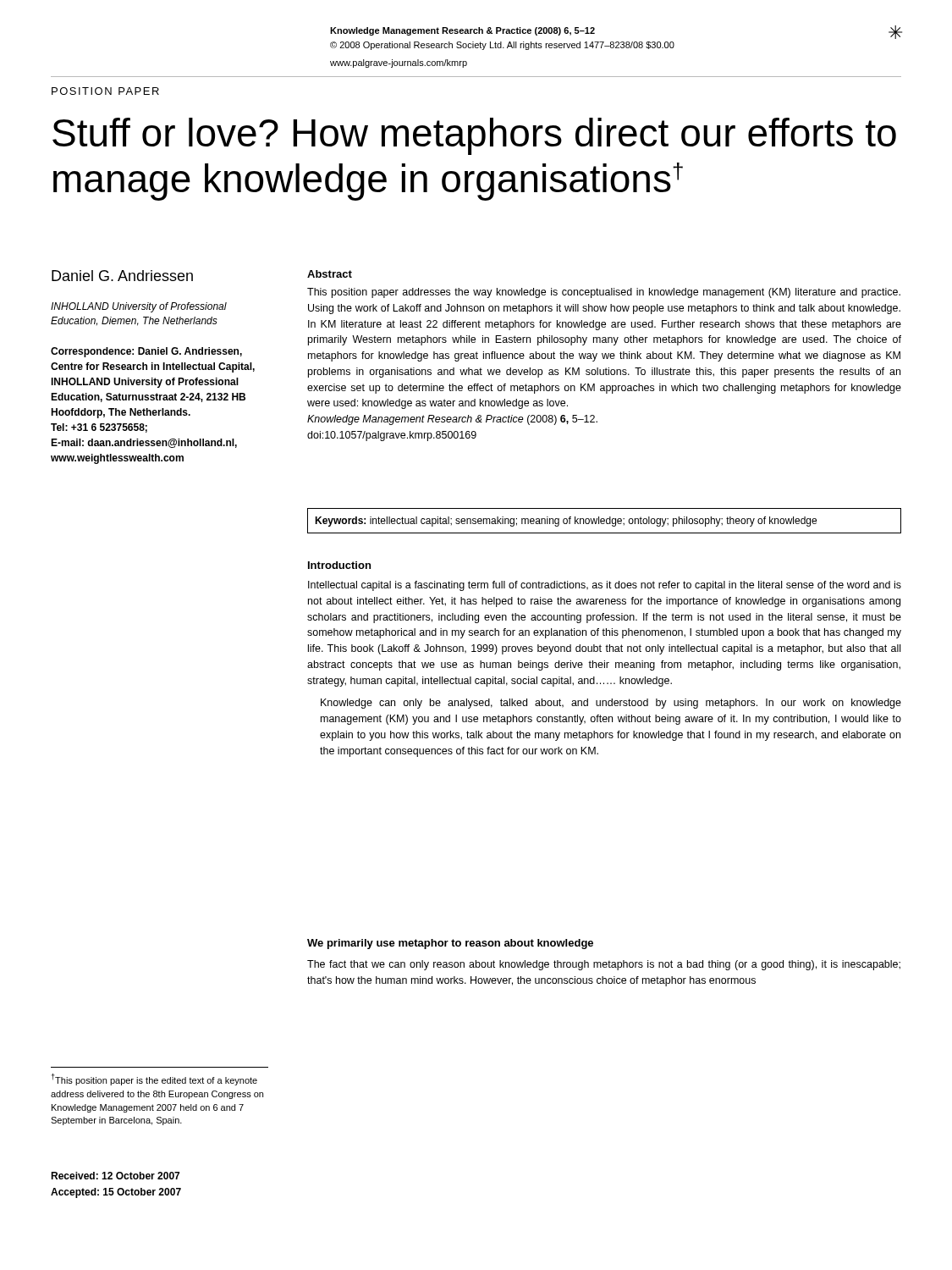Point to the region starting "The fact that we"
952x1270 pixels.
[604, 972]
